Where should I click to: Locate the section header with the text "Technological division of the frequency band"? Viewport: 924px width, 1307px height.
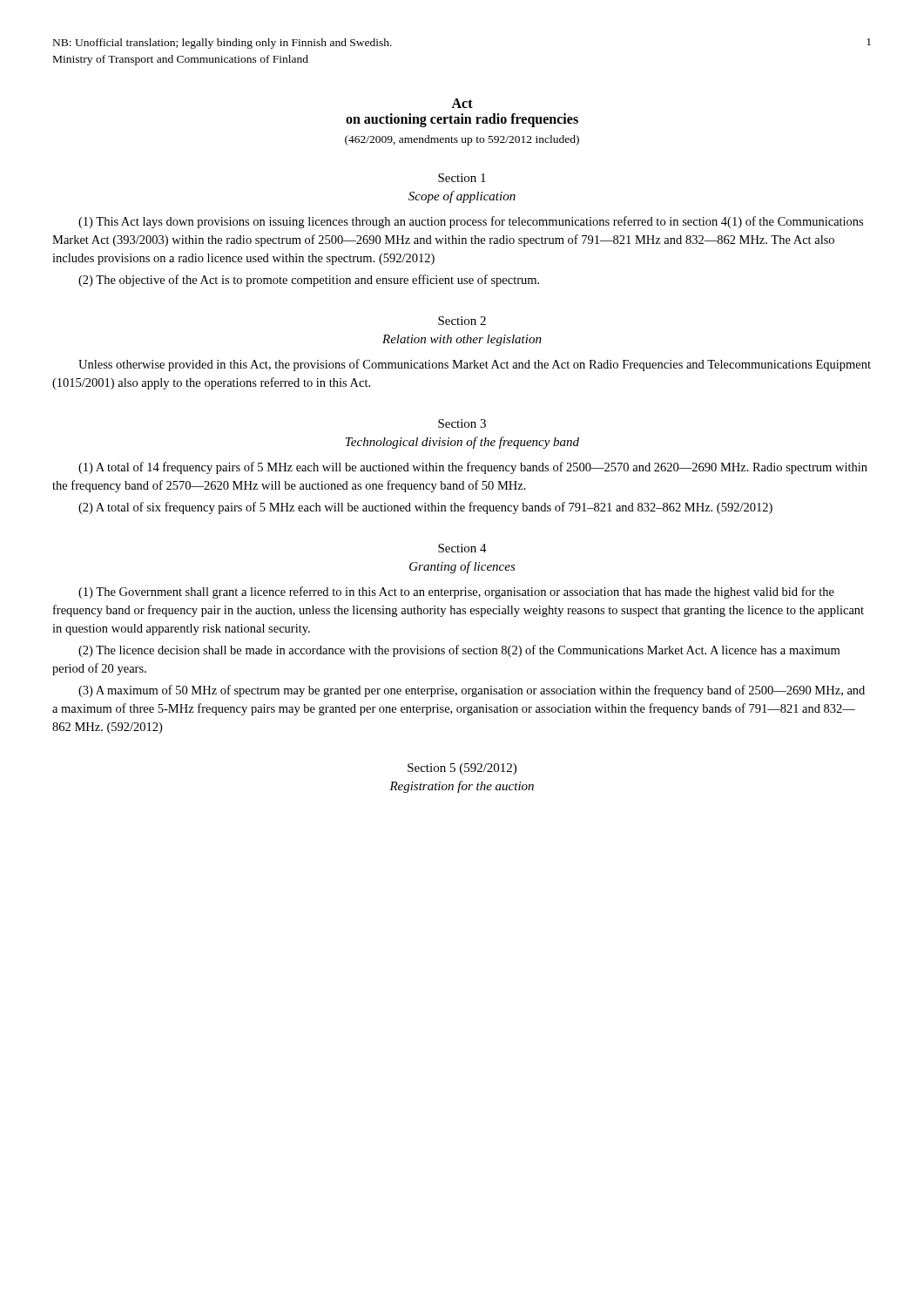click(462, 442)
